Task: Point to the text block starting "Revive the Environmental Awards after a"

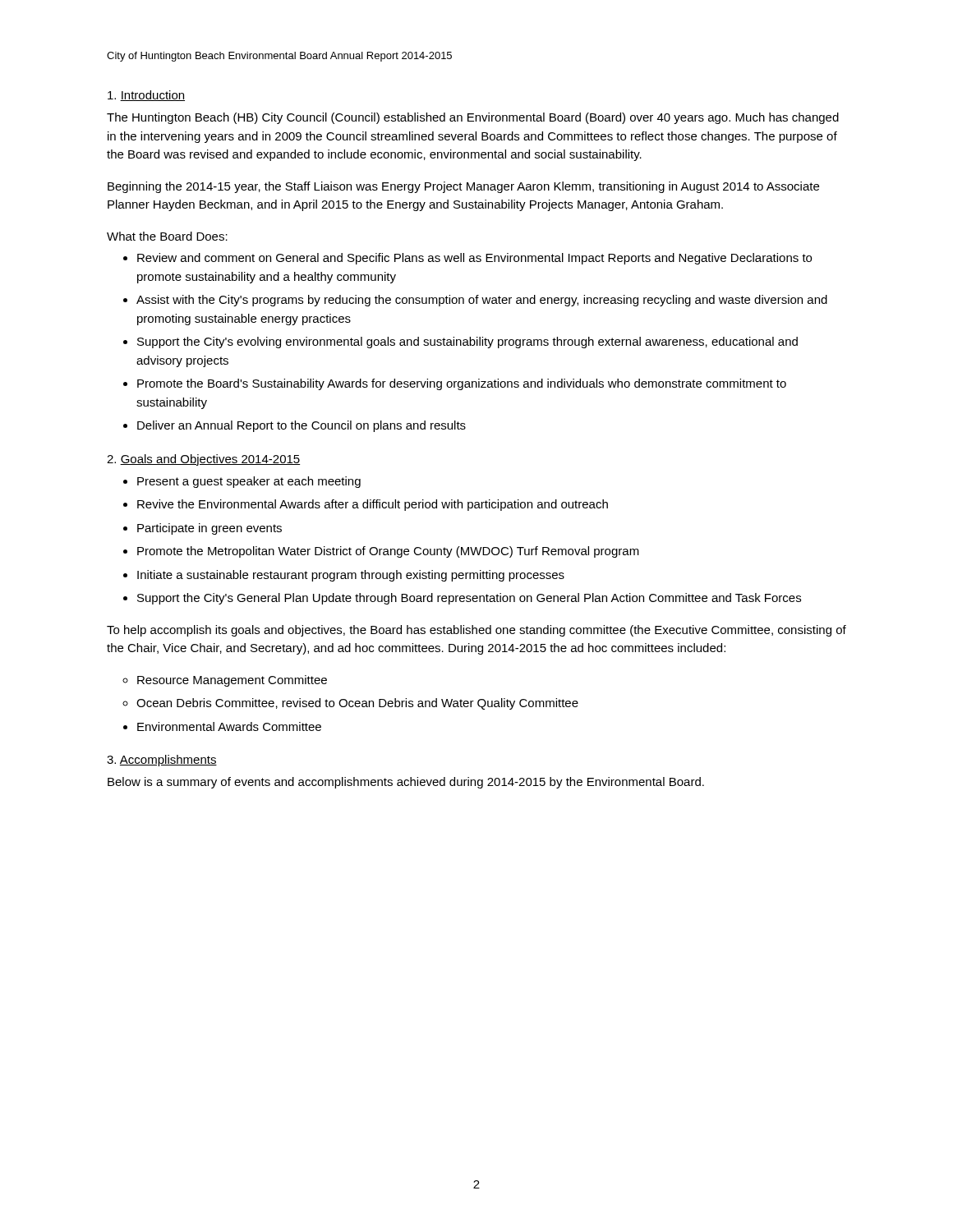Action: pos(372,504)
